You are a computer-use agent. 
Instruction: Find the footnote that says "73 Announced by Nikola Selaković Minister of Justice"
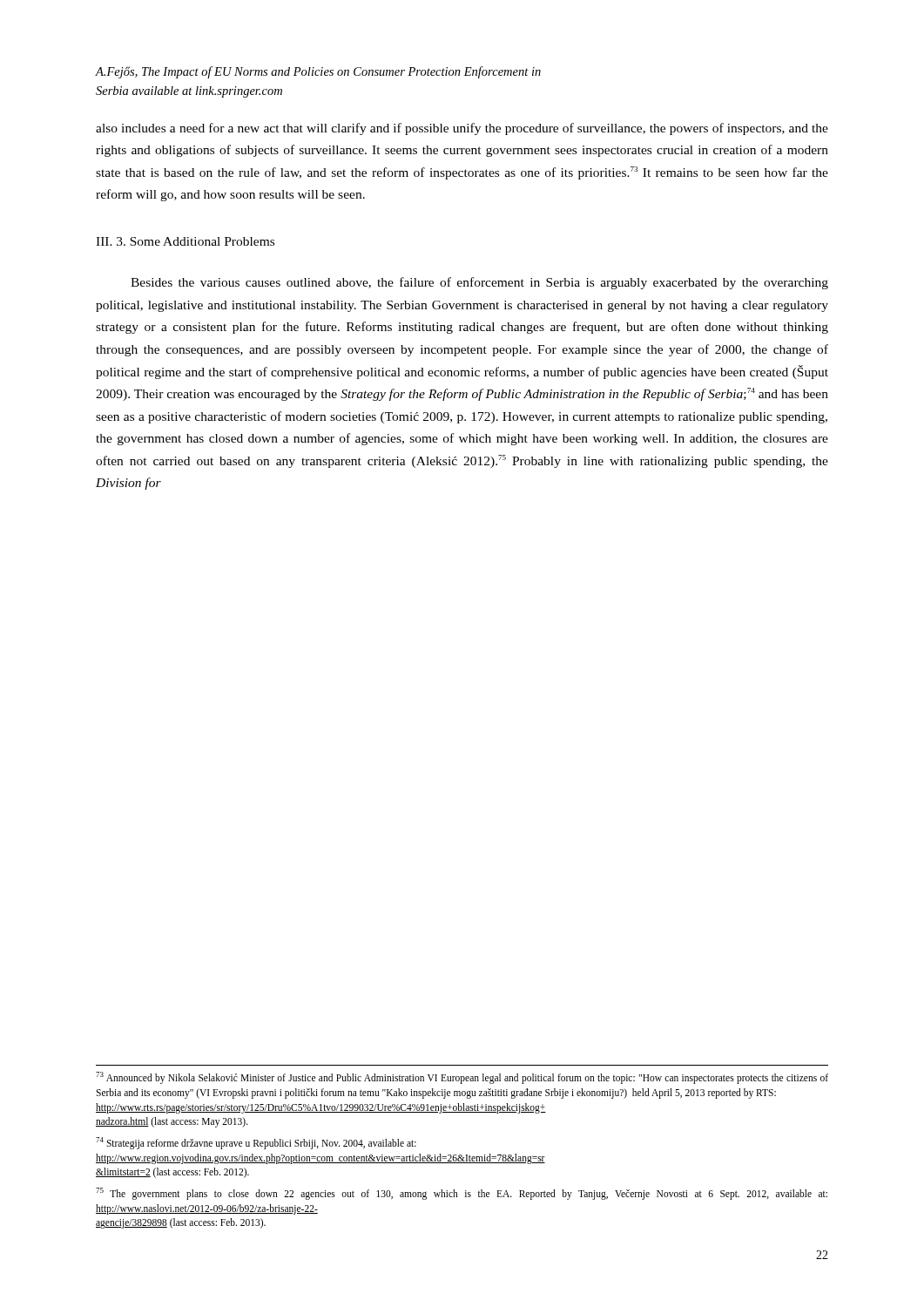pyautogui.click(x=462, y=1099)
